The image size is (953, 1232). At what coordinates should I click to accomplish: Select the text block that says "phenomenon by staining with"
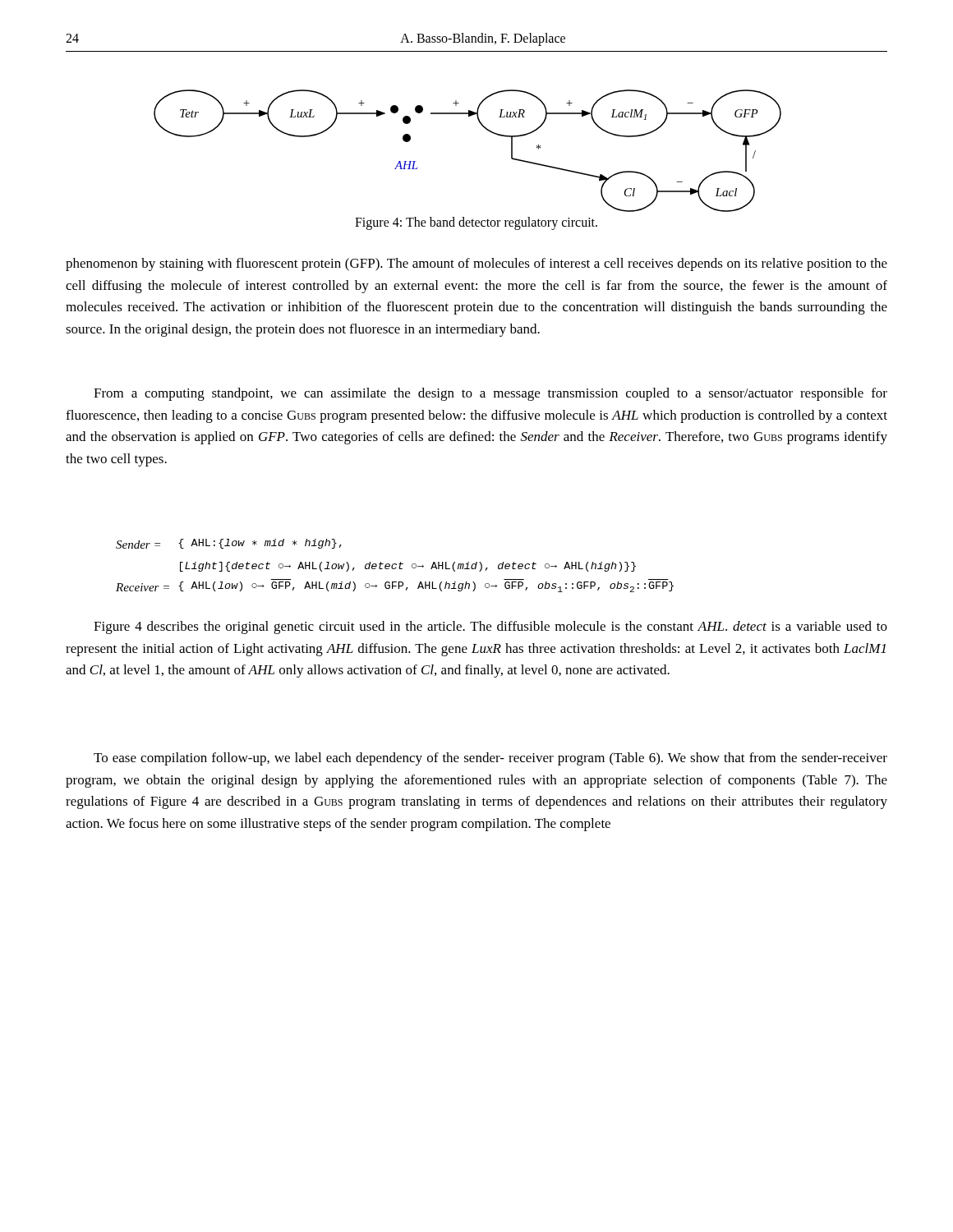pyautogui.click(x=476, y=296)
